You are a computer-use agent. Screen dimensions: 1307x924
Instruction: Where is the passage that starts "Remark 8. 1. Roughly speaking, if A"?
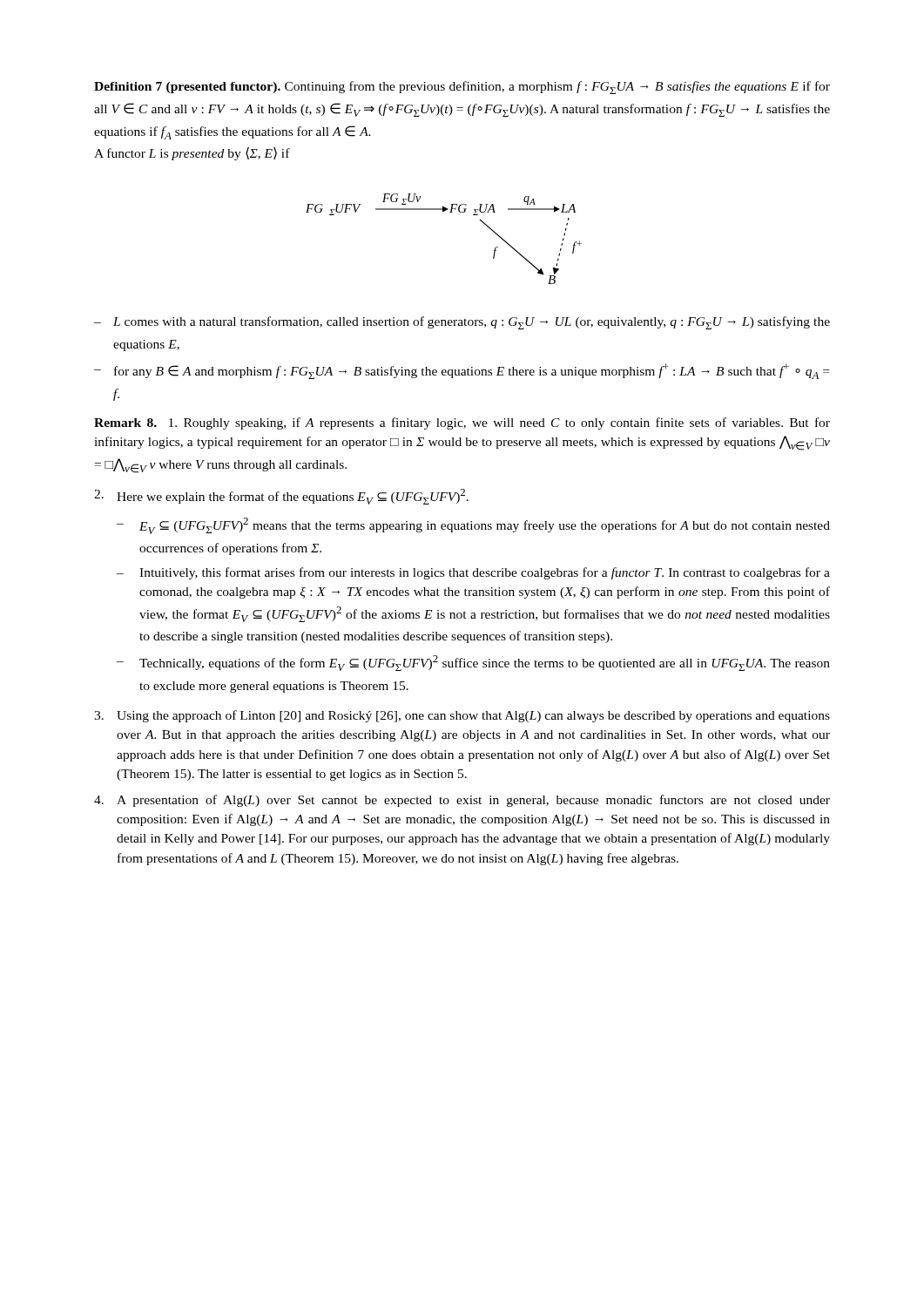click(462, 445)
